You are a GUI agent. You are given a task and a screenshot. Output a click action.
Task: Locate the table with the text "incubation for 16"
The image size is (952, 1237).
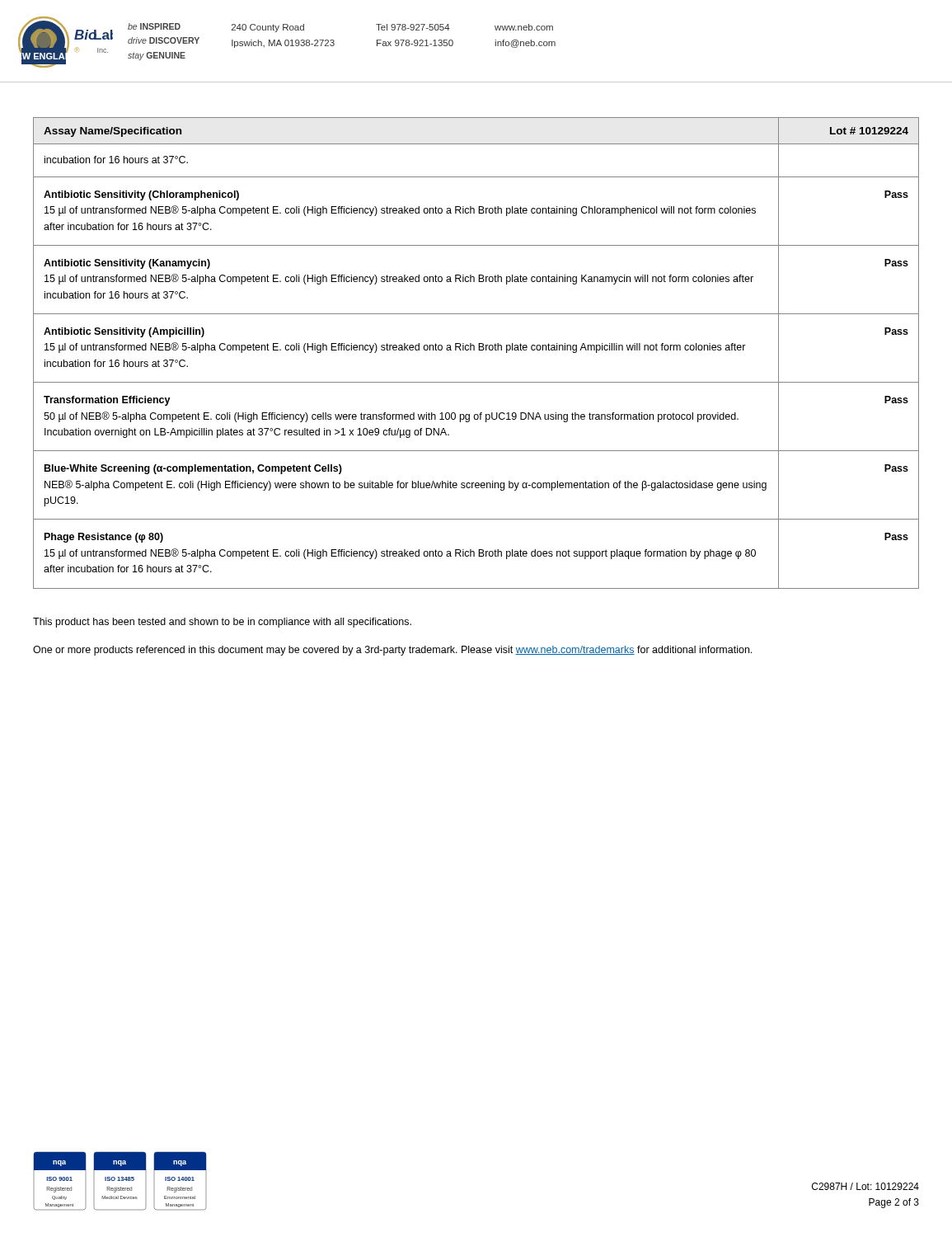[x=476, y=353]
